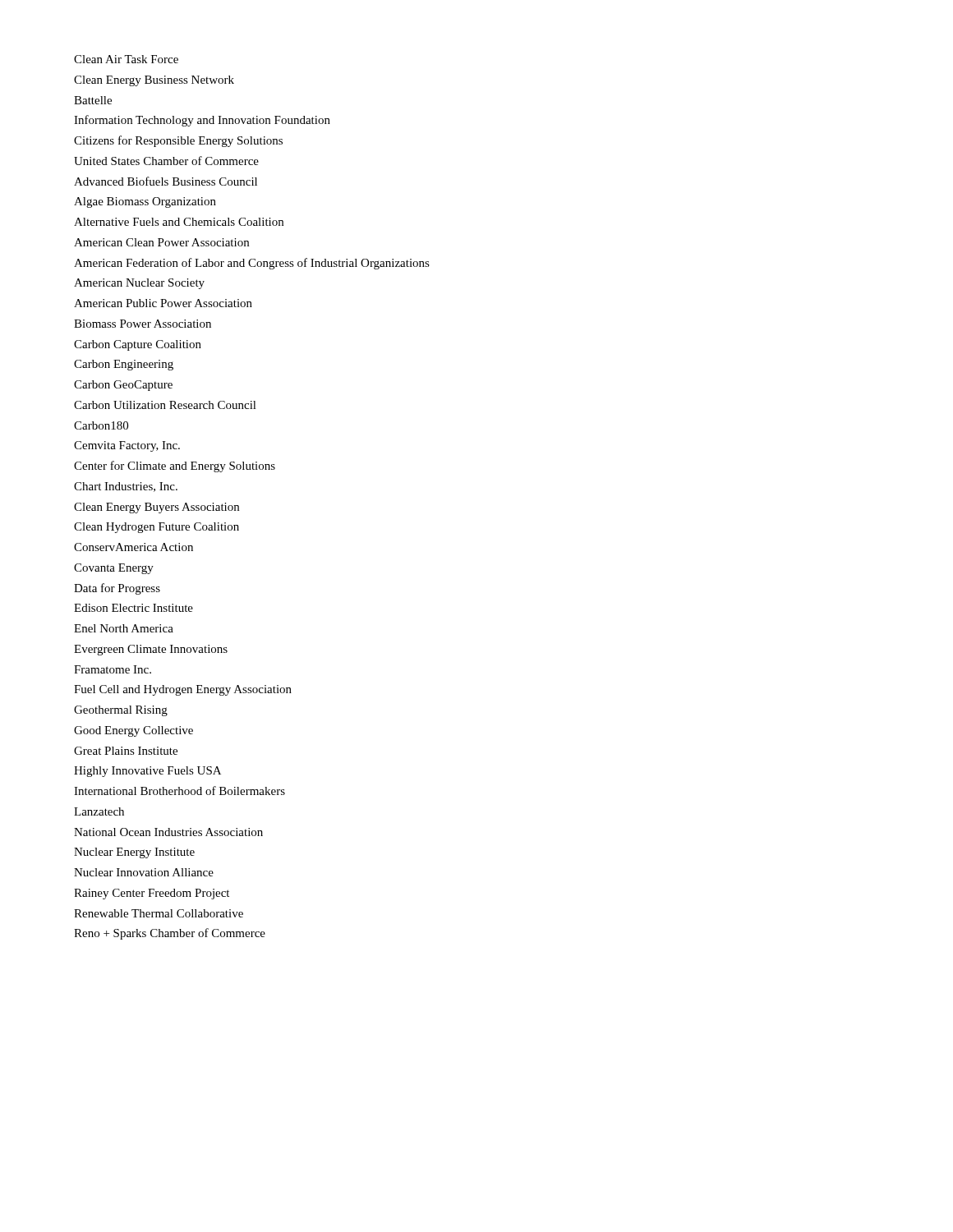Point to "Biomass Power Association"

point(143,324)
